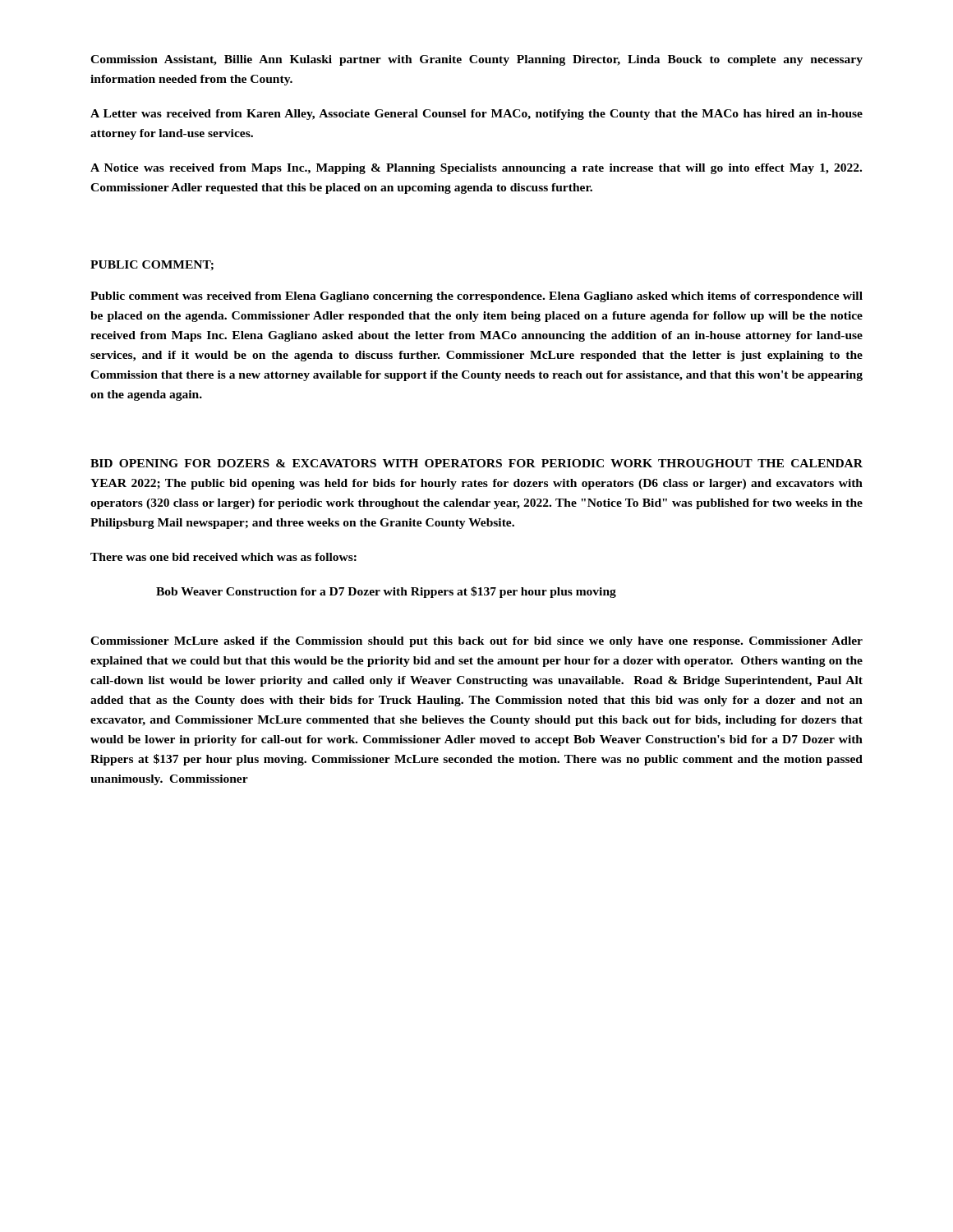Click the passage that begins "Public comment was received from Elena Gagliano"
The width and height of the screenshot is (953, 1232).
click(x=476, y=345)
